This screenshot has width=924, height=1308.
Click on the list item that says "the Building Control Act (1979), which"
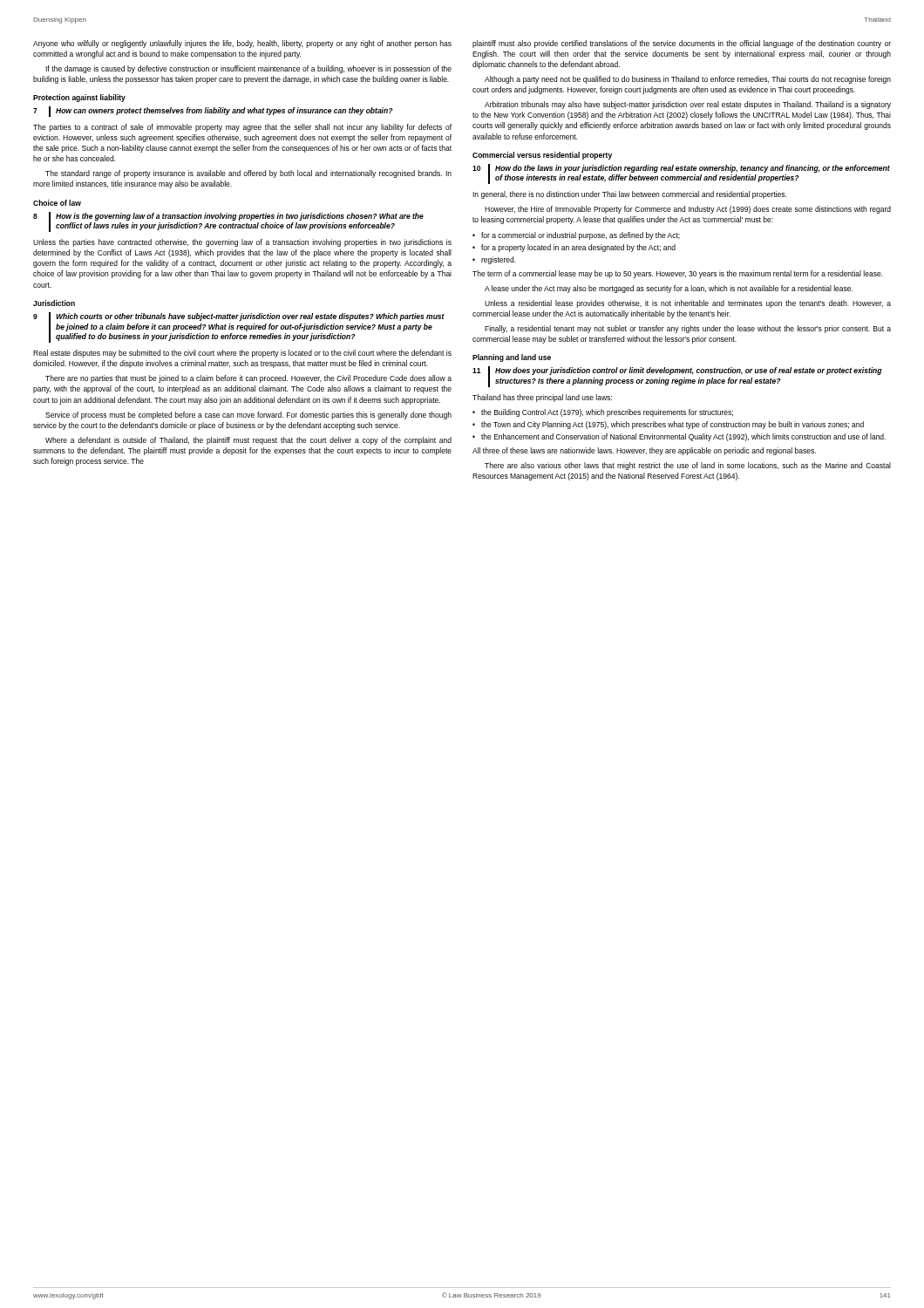tap(607, 412)
